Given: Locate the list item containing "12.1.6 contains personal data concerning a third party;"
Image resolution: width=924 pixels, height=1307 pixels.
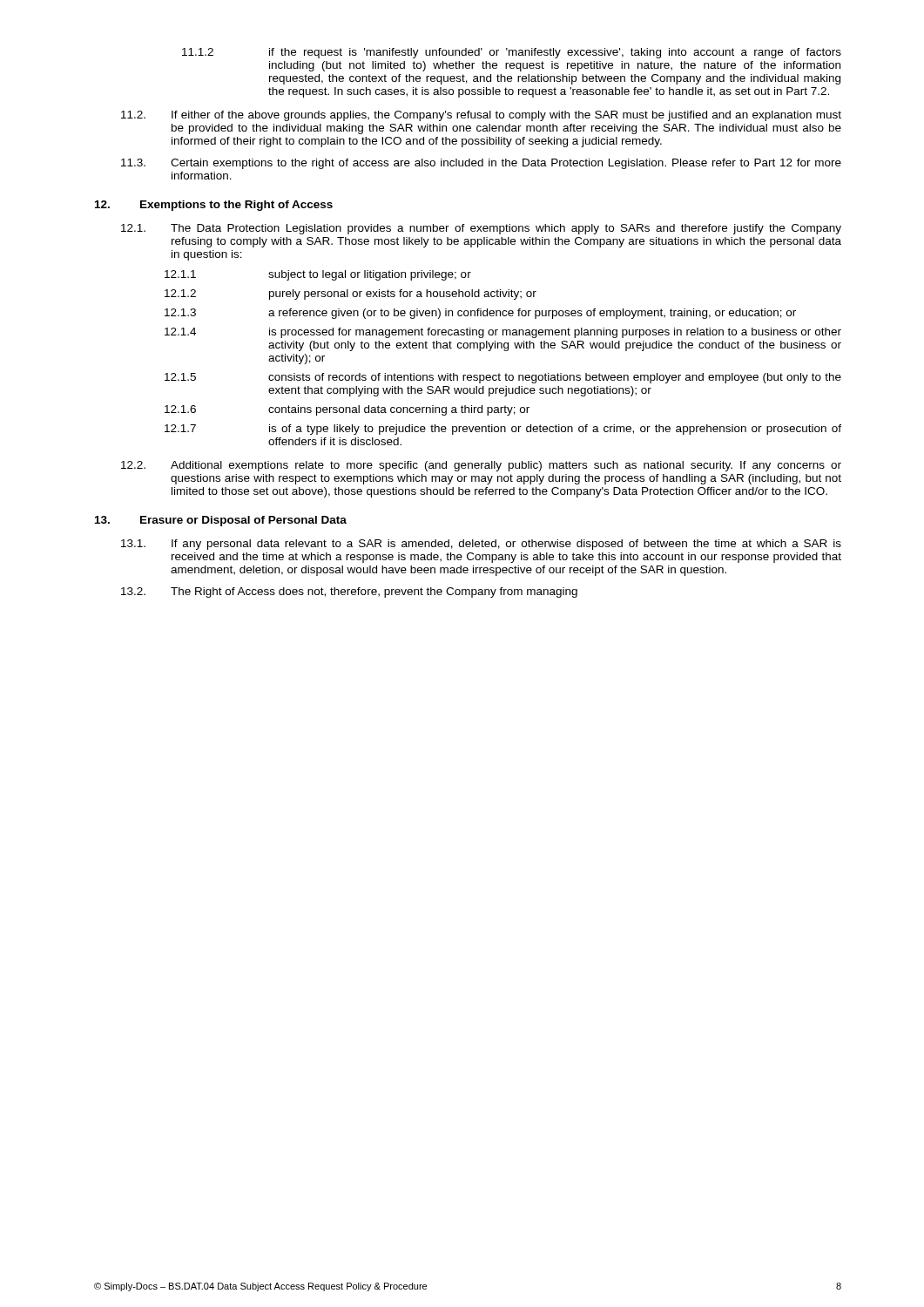Looking at the screenshot, I should tap(468, 409).
